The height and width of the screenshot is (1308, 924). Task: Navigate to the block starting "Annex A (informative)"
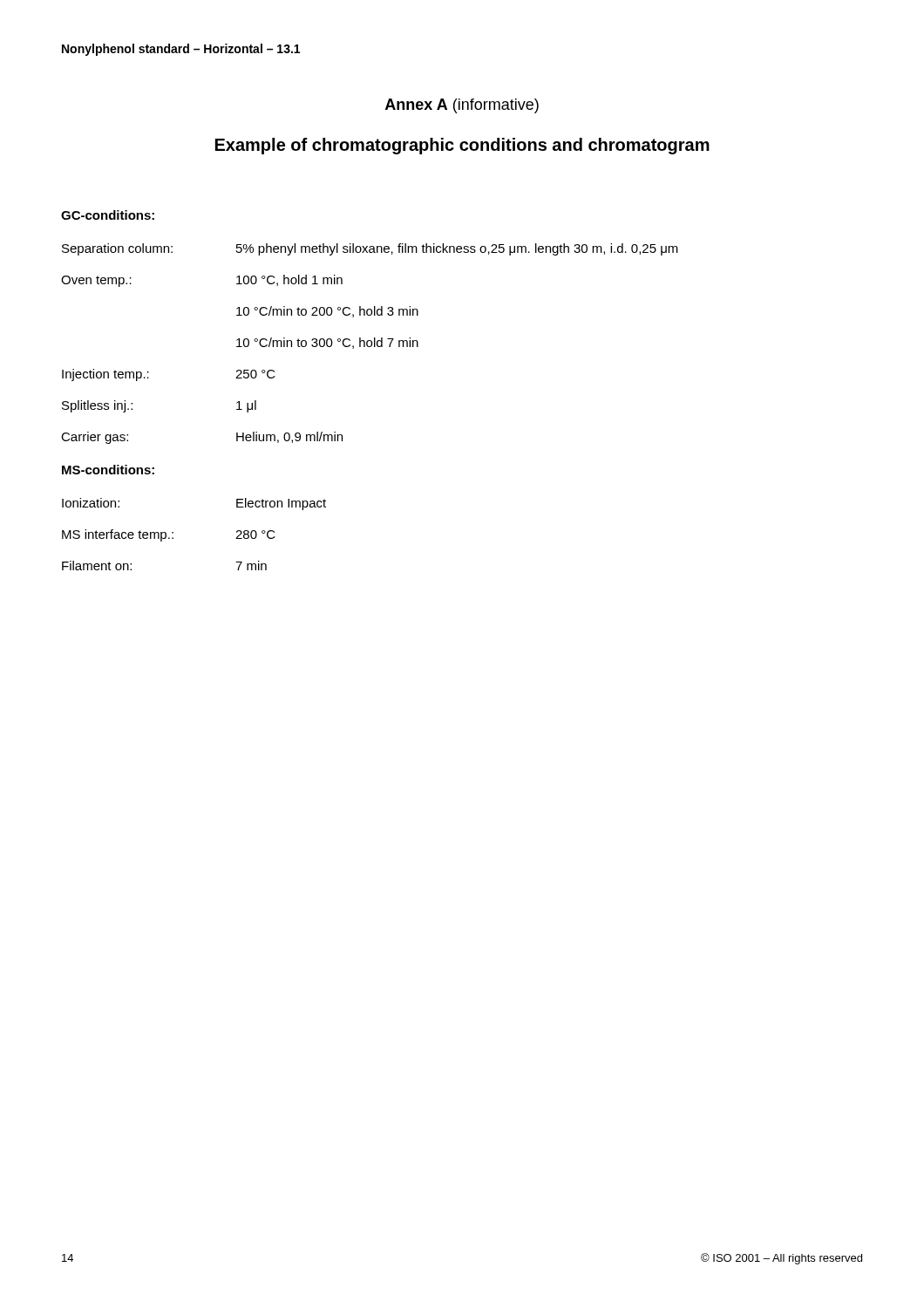tap(462, 105)
